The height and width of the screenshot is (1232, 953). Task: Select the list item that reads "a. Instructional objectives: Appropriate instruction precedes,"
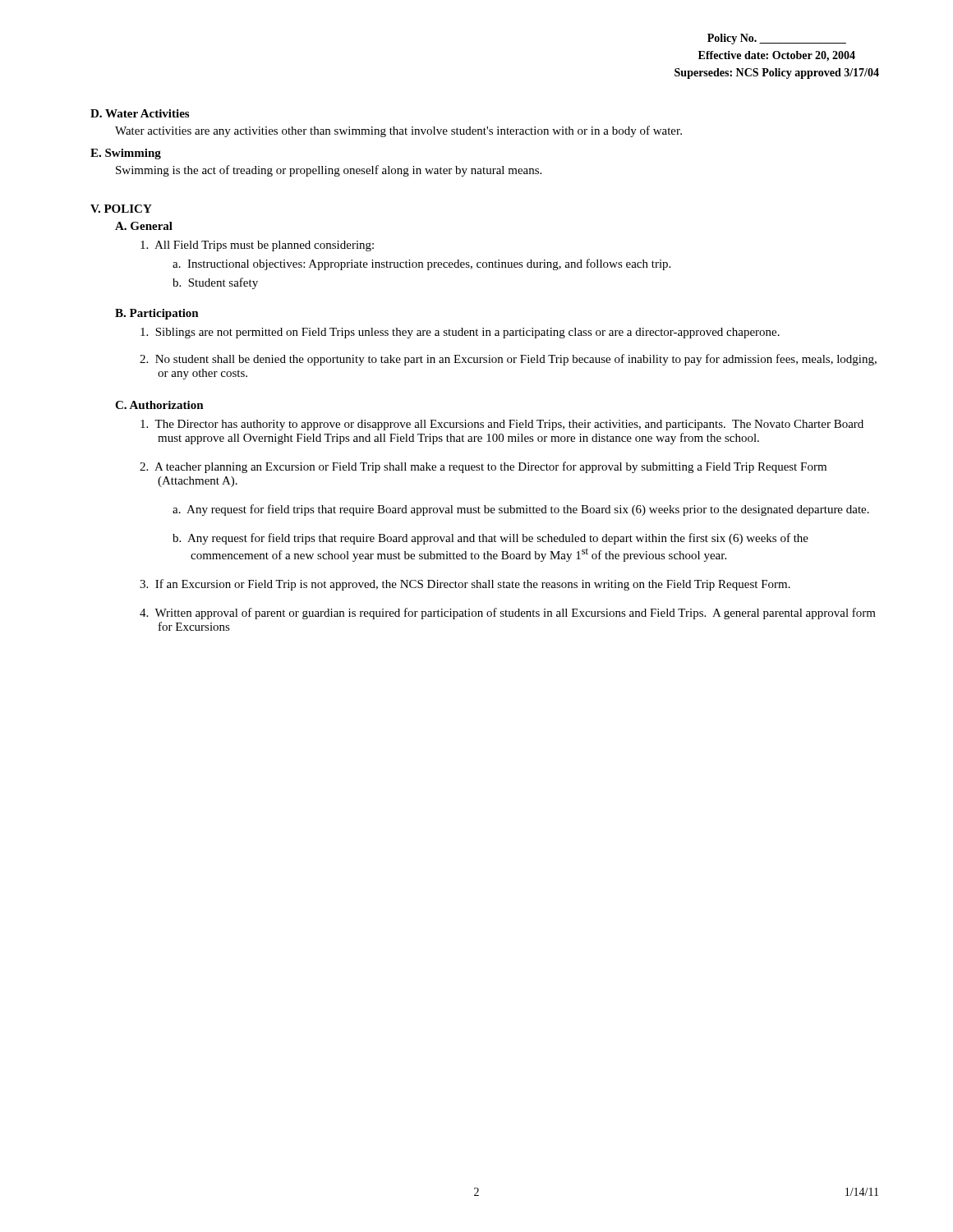(422, 264)
